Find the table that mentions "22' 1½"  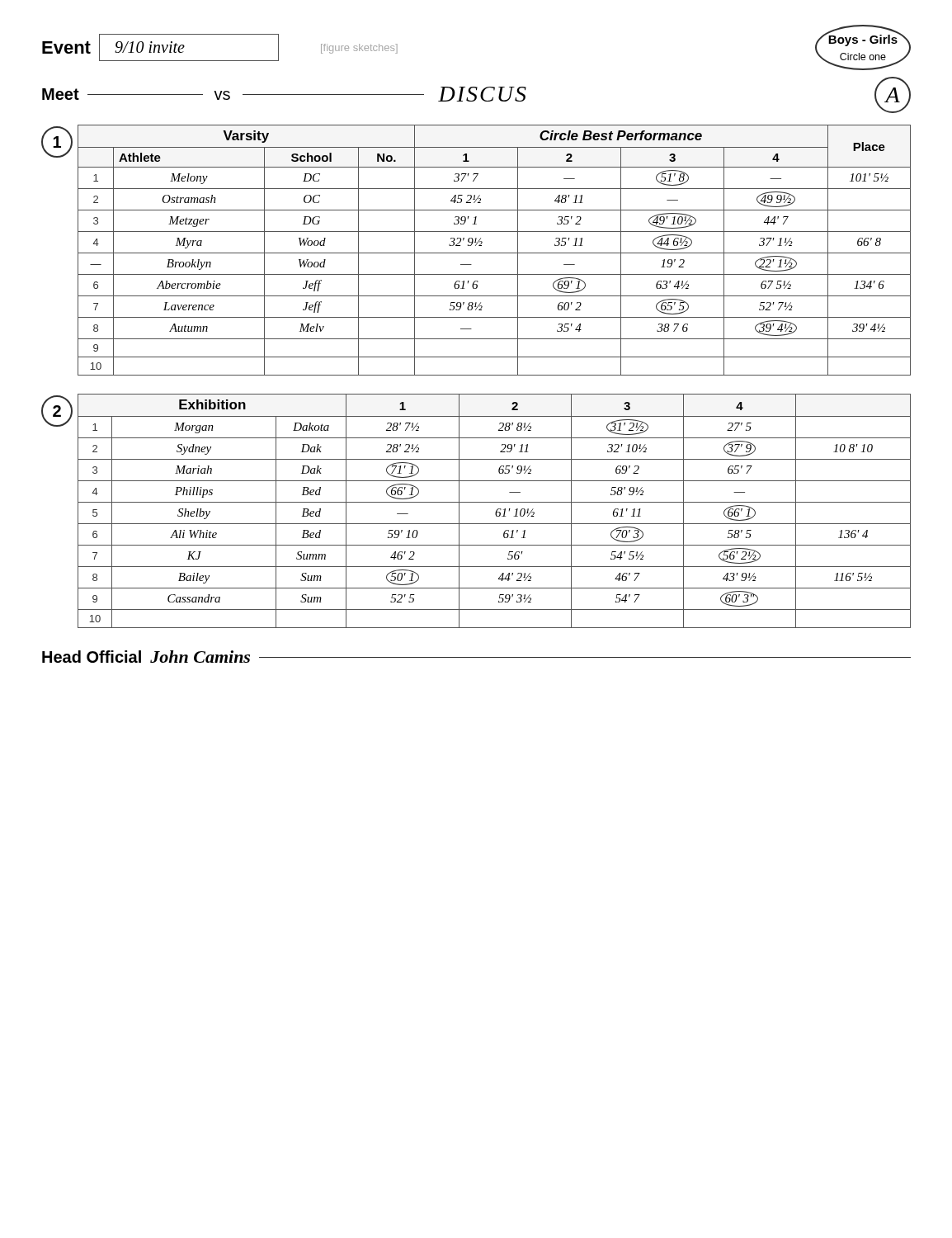(476, 250)
